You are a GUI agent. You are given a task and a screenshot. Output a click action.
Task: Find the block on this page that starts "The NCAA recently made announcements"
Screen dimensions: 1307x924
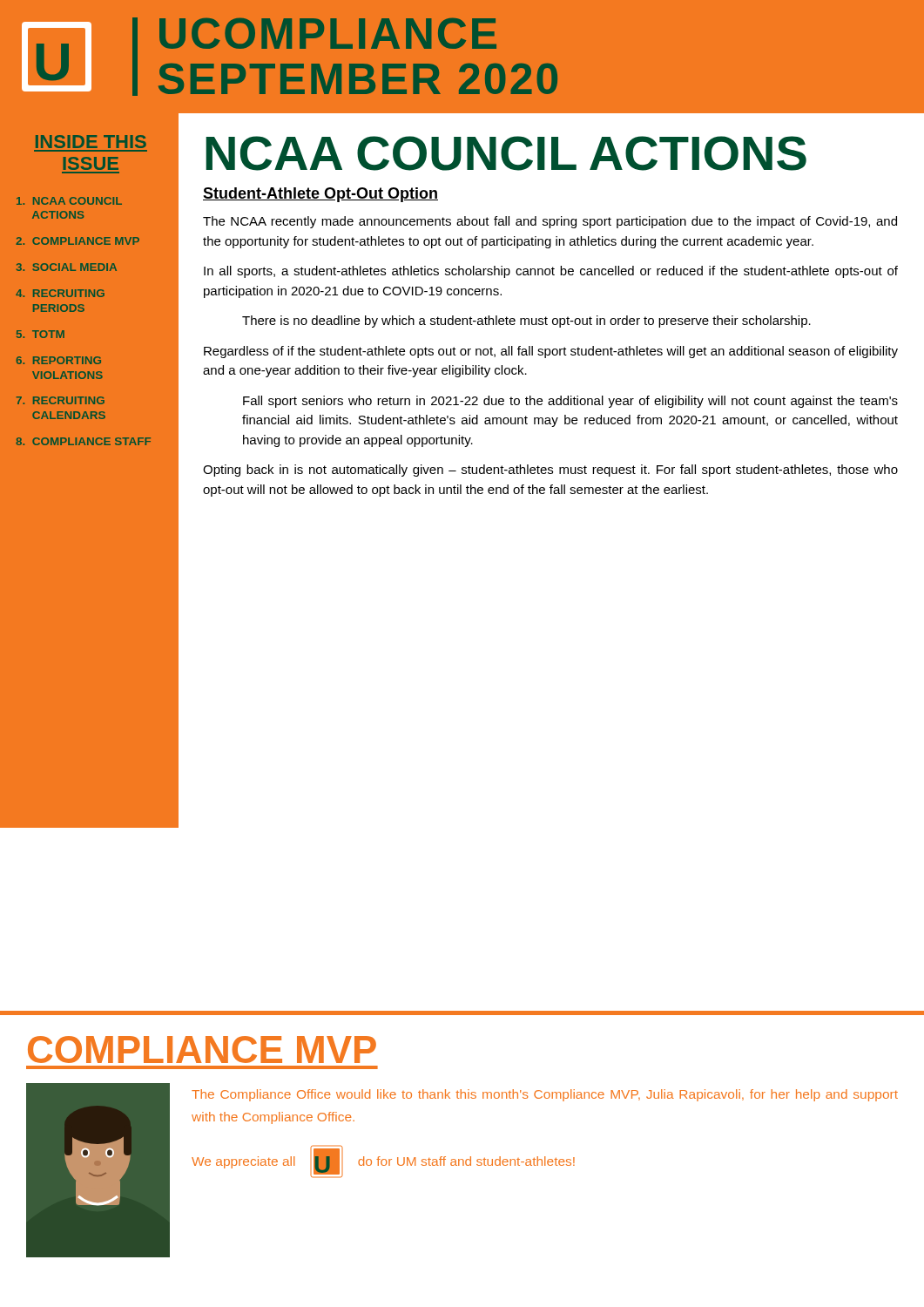(550, 231)
